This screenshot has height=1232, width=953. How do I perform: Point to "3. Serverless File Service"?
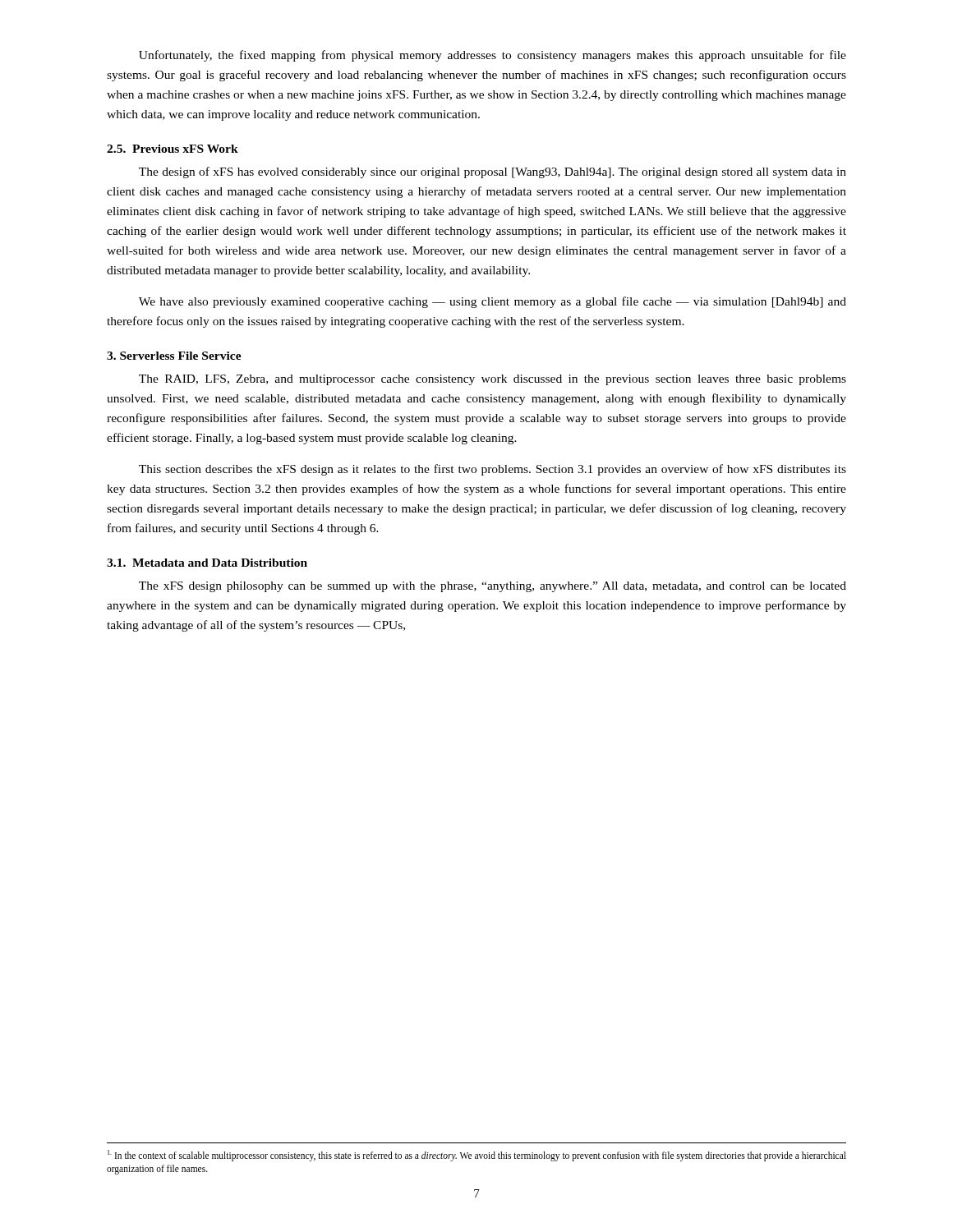pyautogui.click(x=174, y=356)
